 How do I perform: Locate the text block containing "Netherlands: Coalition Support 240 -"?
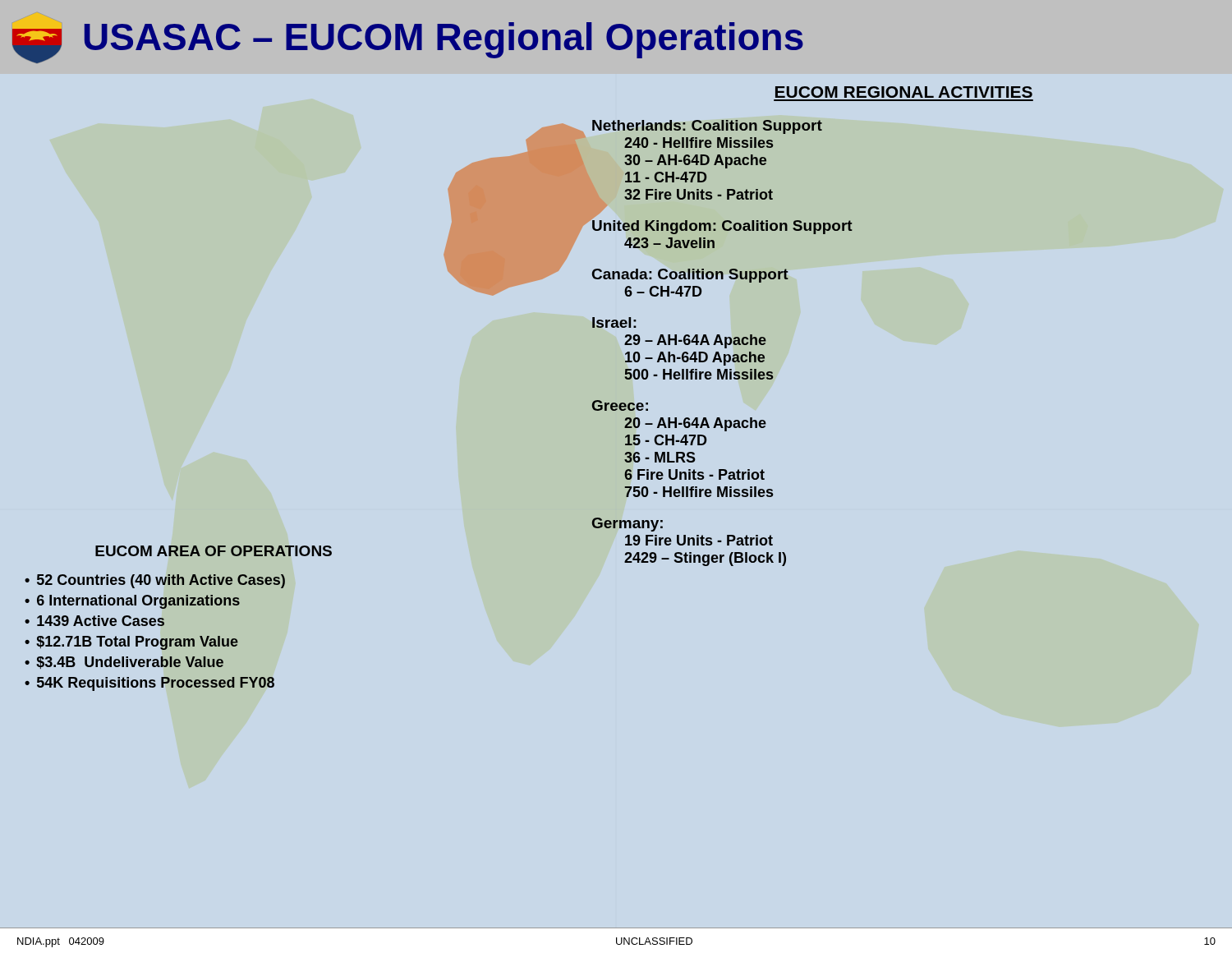[x=707, y=127]
